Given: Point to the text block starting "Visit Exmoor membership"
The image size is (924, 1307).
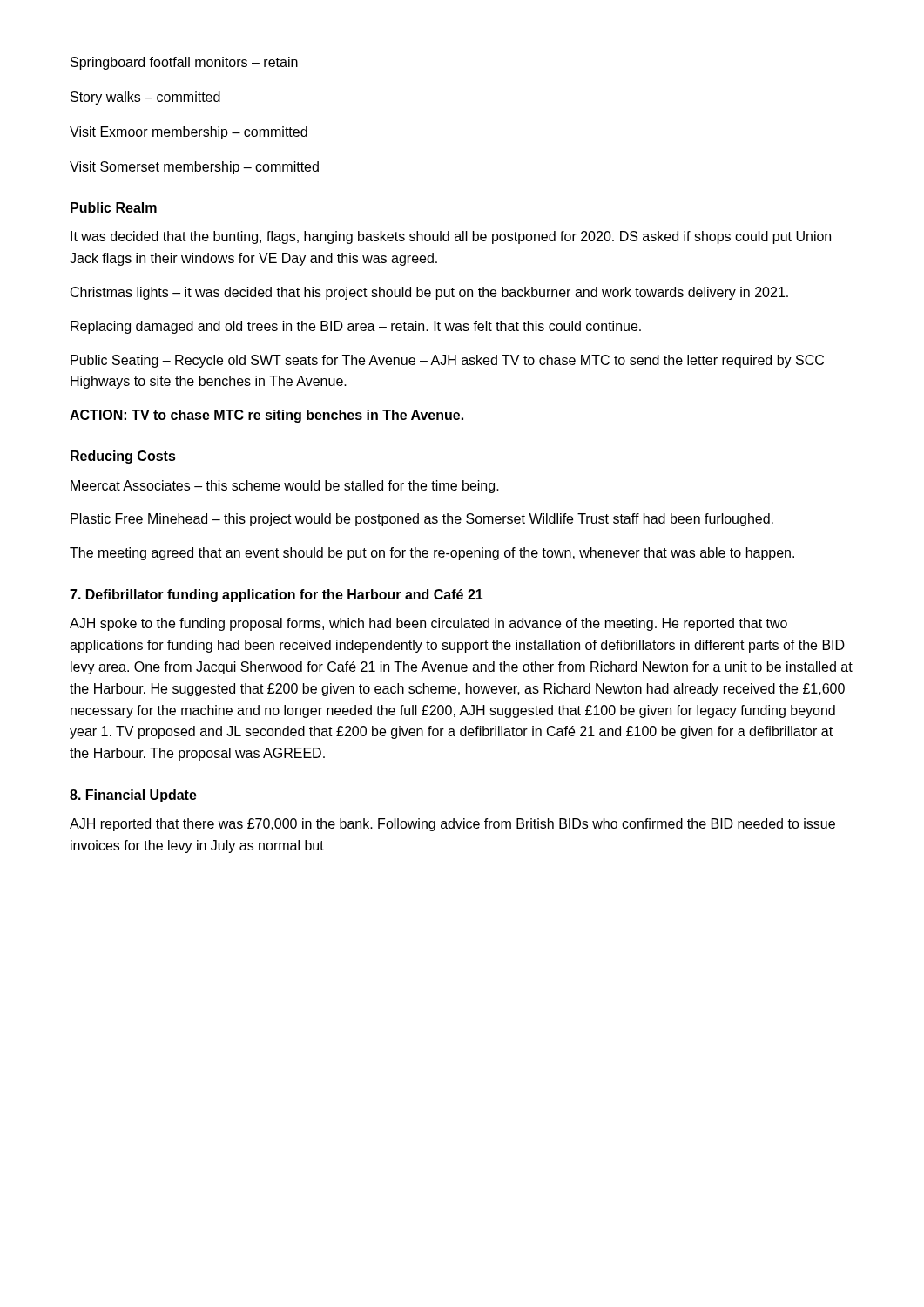Looking at the screenshot, I should (189, 132).
